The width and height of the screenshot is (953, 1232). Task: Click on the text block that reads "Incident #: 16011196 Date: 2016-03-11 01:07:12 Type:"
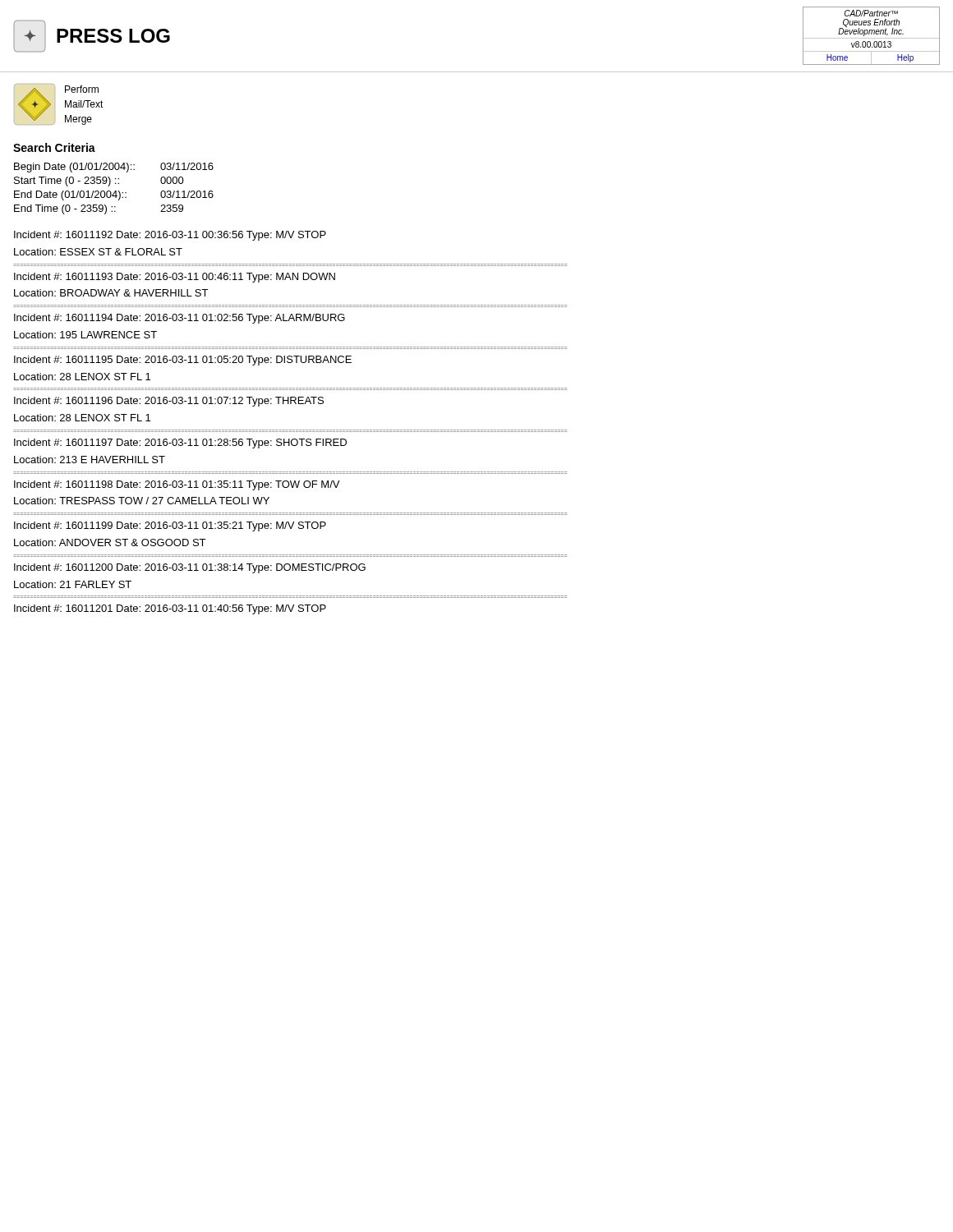pyautogui.click(x=169, y=402)
